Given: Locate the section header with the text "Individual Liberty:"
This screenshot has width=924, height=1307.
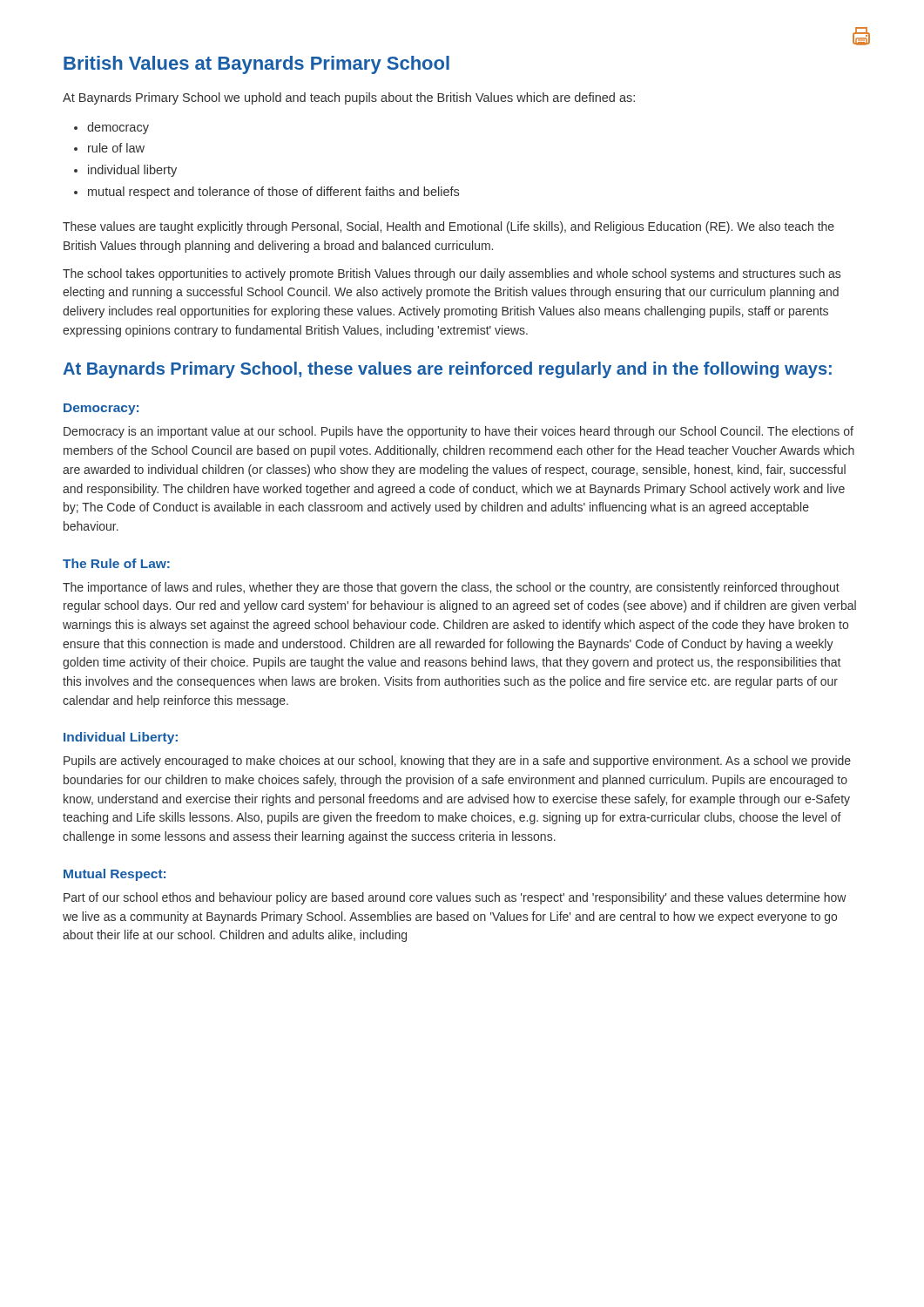Looking at the screenshot, I should coord(121,738).
